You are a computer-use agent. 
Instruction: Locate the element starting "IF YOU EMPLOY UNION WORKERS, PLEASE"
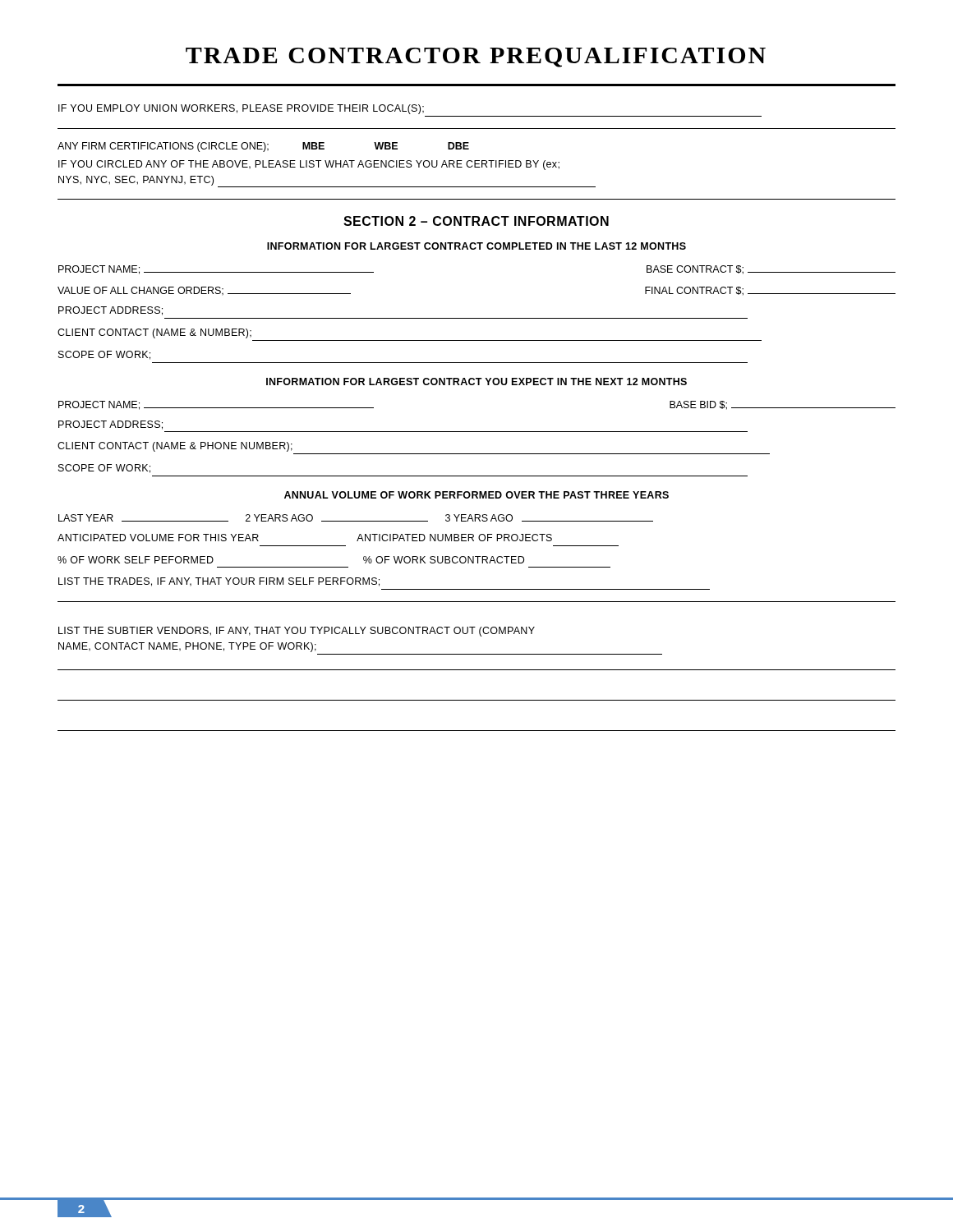tap(410, 110)
